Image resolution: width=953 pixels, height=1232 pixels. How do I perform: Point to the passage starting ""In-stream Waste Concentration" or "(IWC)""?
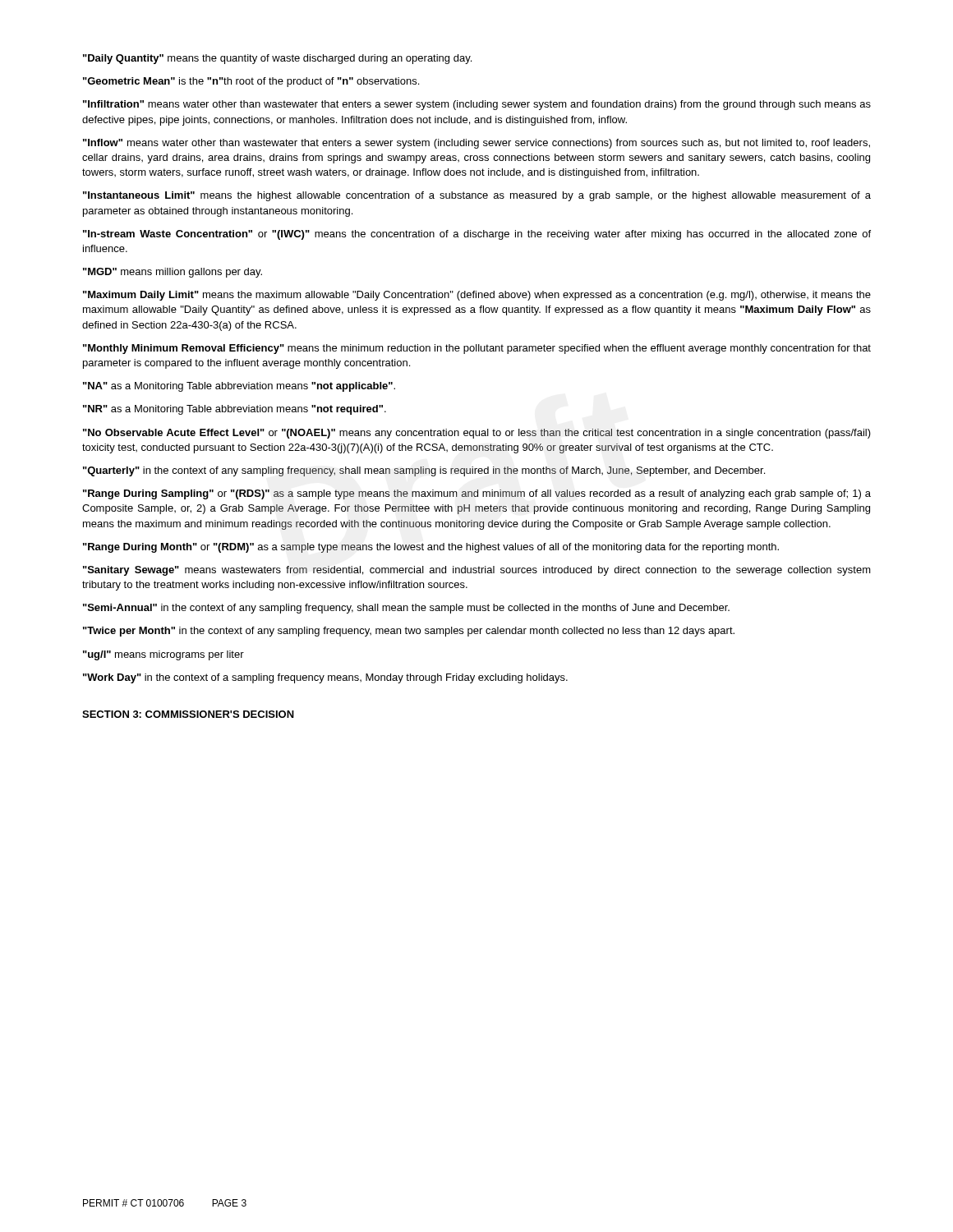tap(476, 241)
